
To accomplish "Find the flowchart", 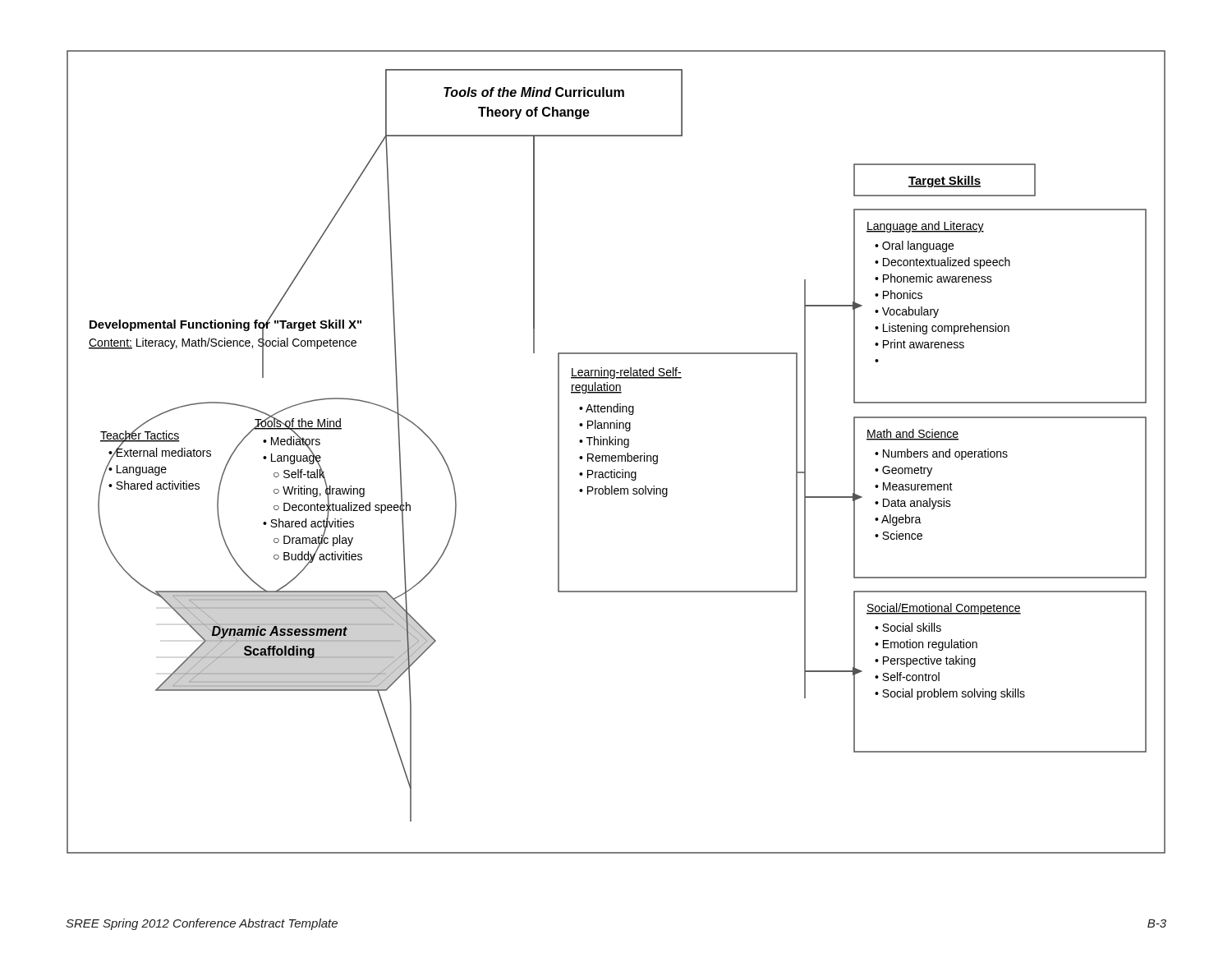I will point(616,452).
